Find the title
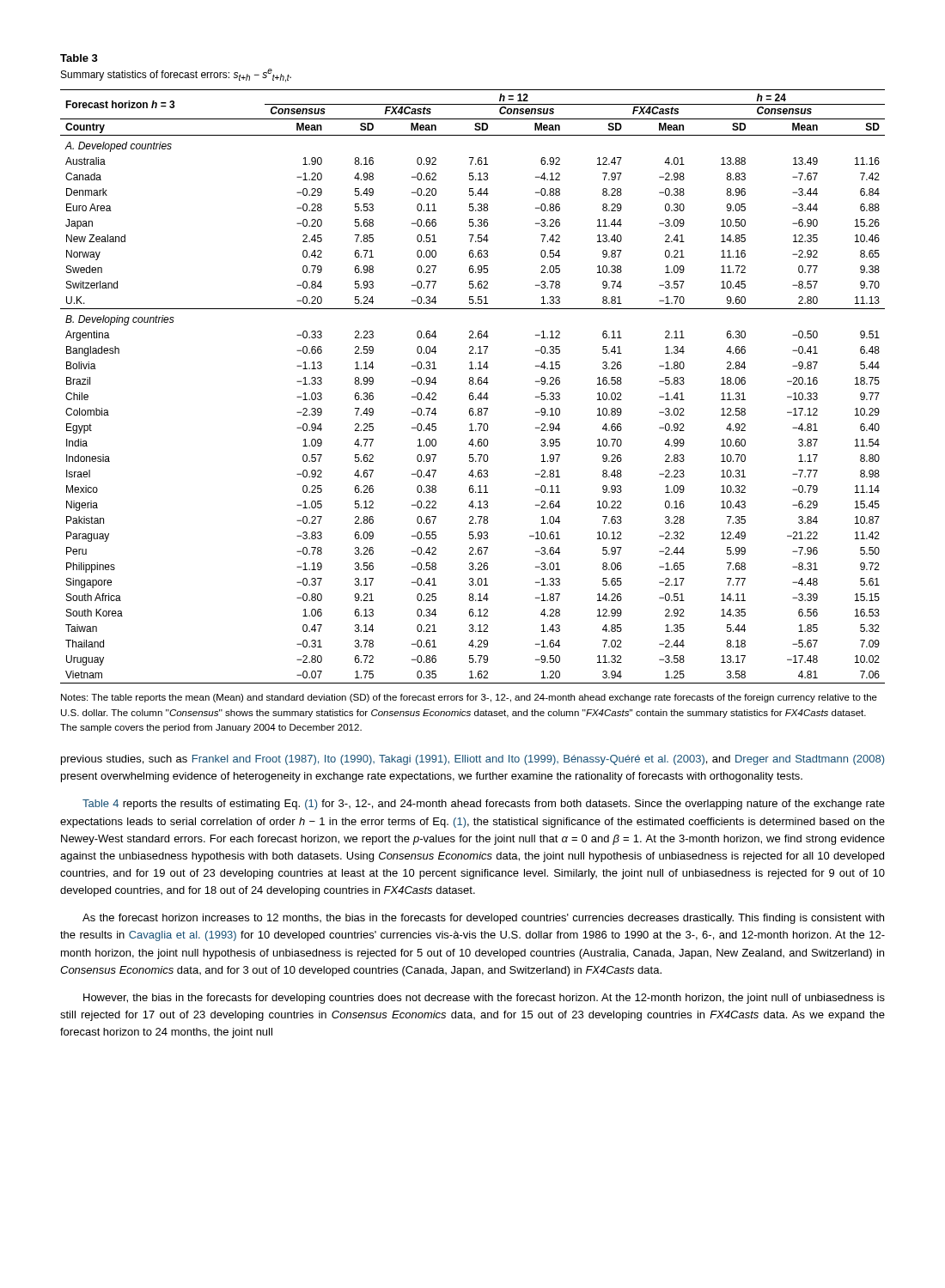This screenshot has width=945, height=1288. 79,58
